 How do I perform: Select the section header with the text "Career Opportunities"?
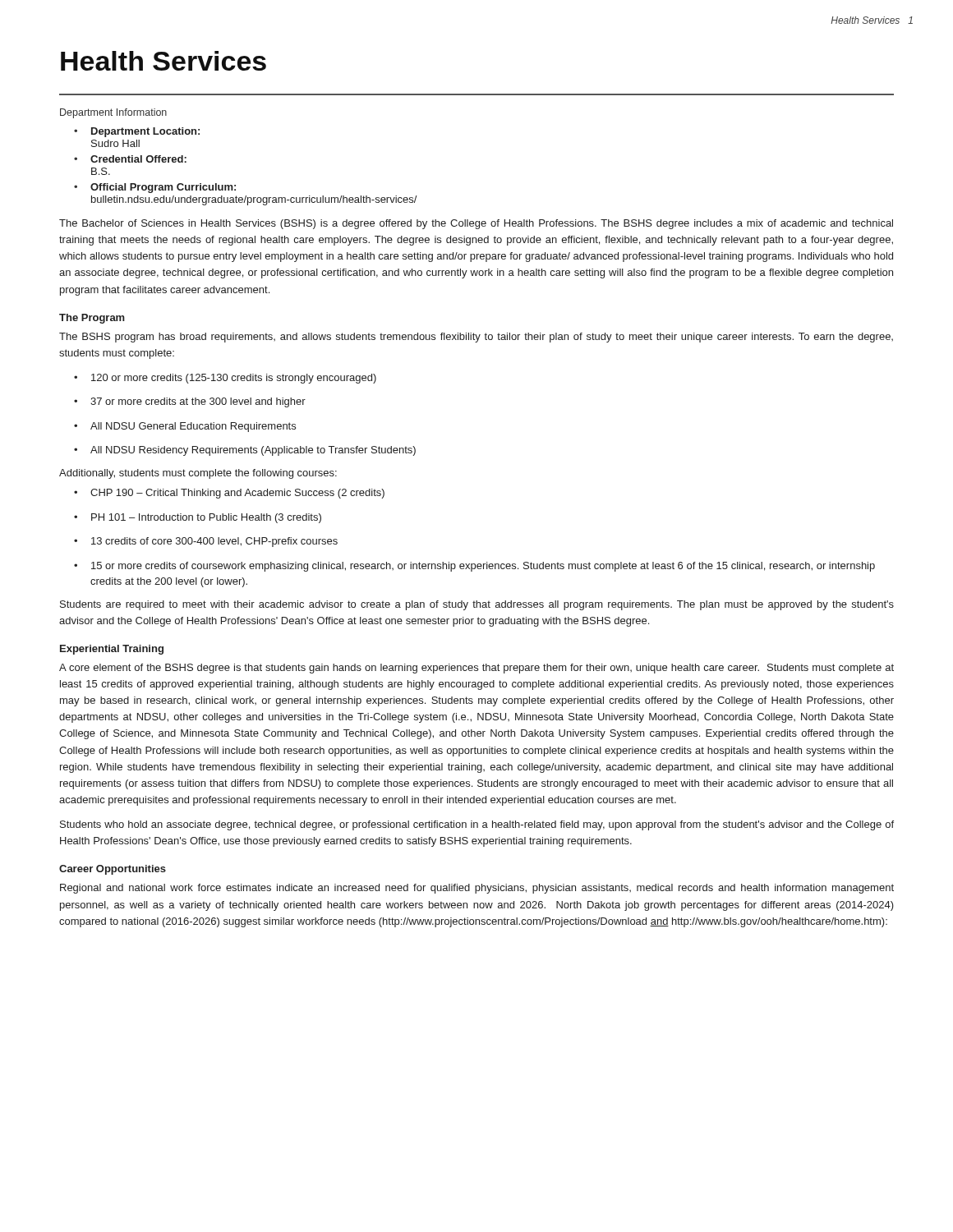[113, 869]
